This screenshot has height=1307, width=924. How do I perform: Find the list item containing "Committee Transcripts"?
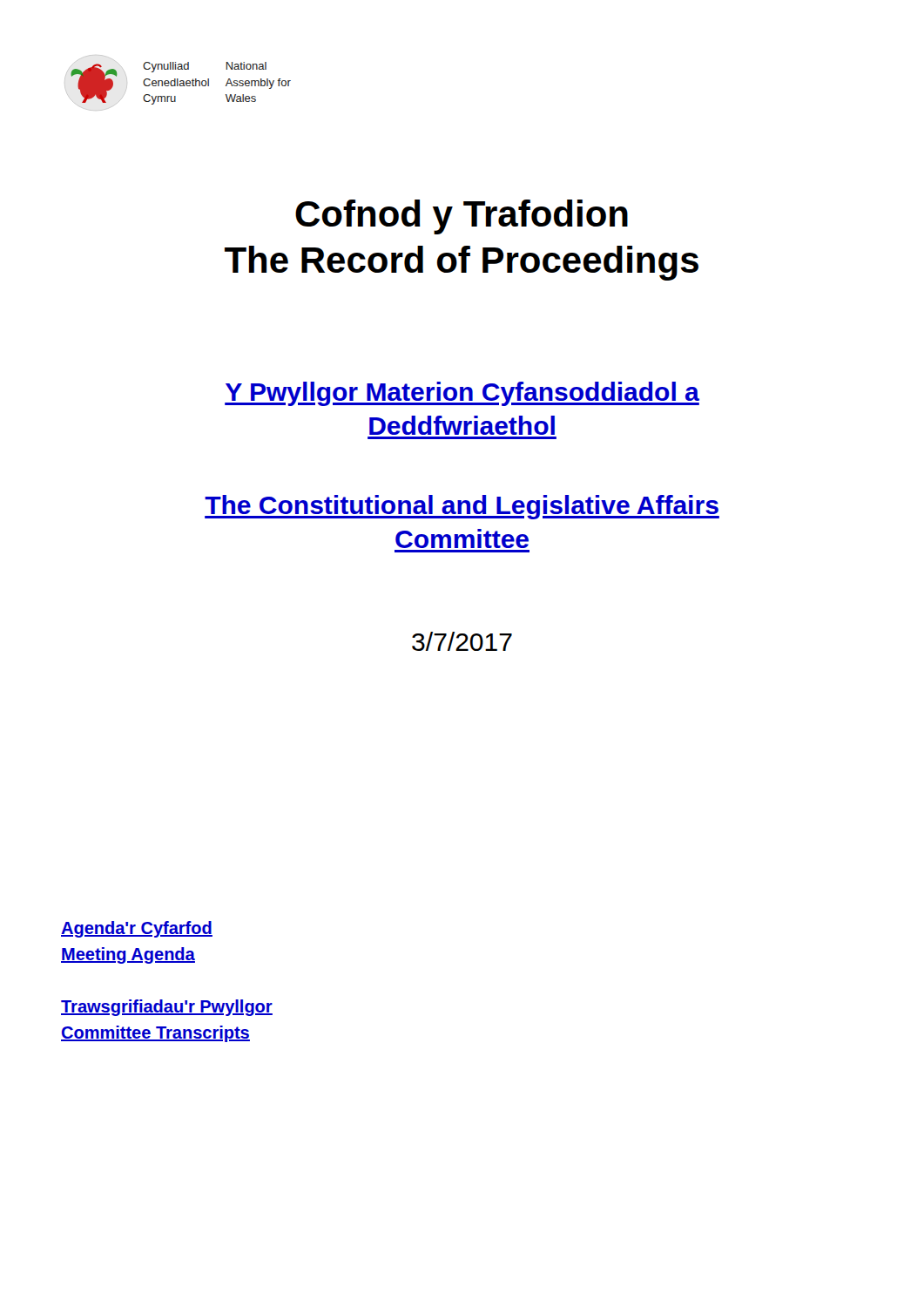[167, 1033]
